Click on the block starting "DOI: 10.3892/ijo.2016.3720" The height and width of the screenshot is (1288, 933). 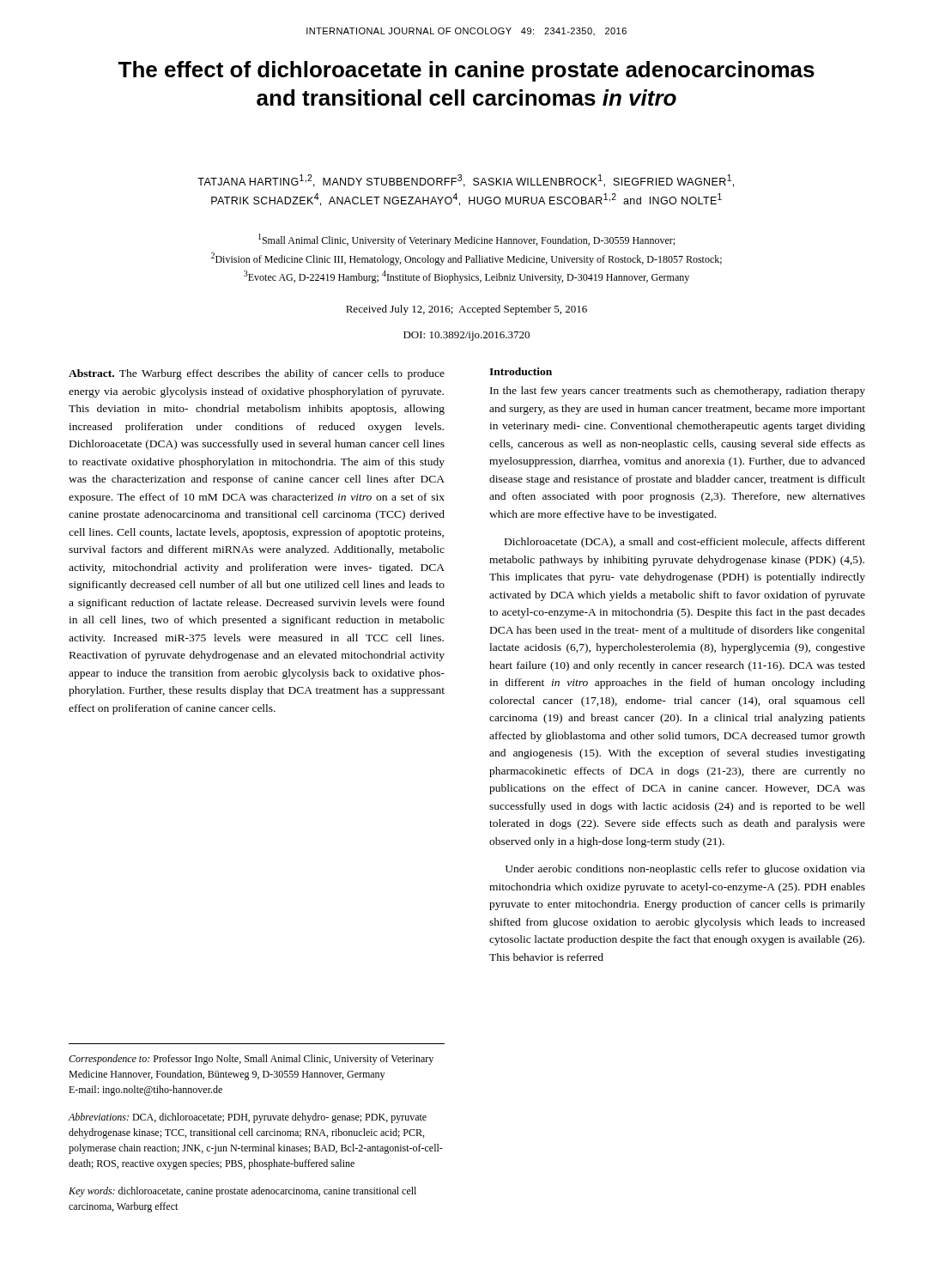[466, 334]
